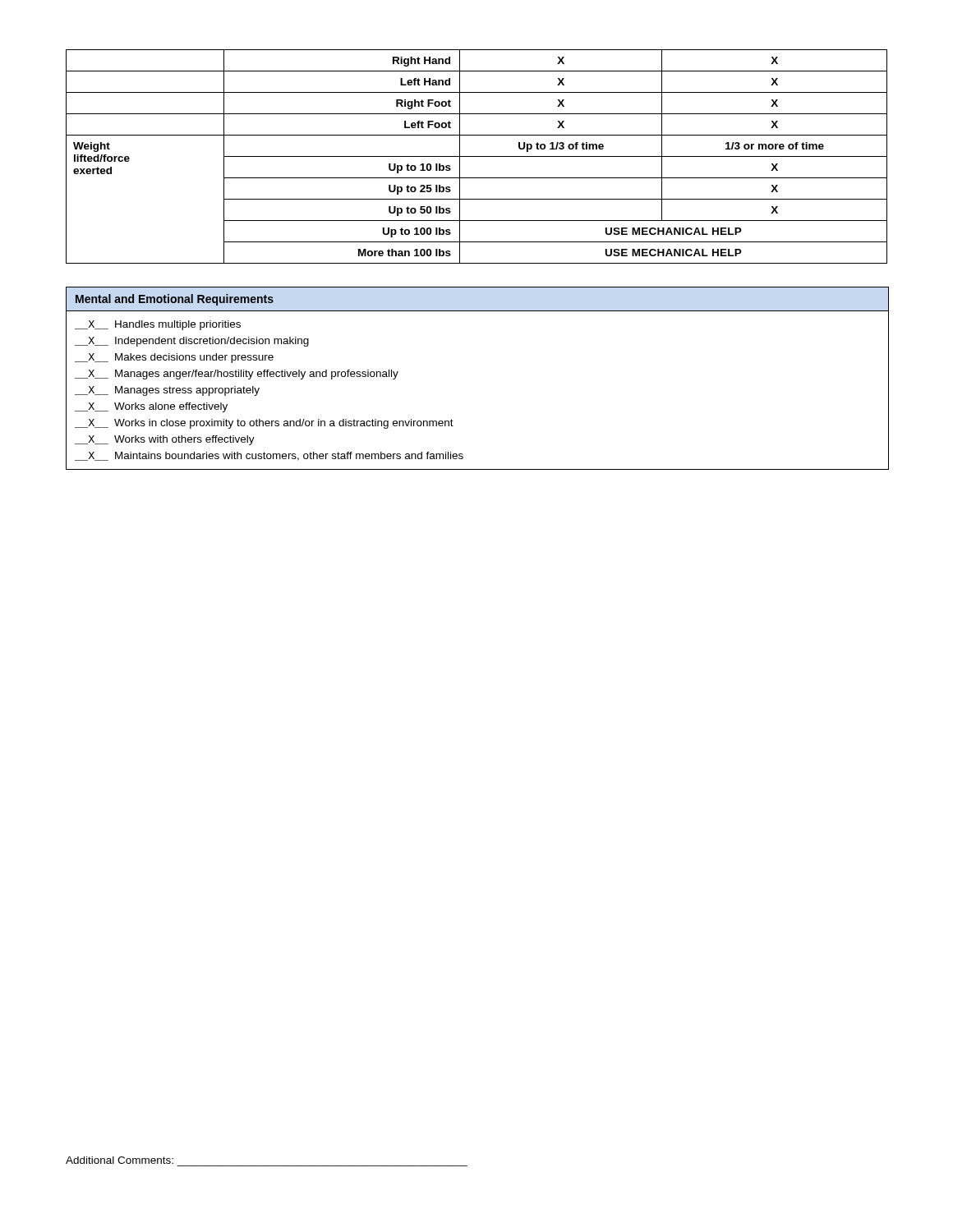
Task: Select the list item that reads "__X__ Works alone effectively"
Action: (151, 407)
